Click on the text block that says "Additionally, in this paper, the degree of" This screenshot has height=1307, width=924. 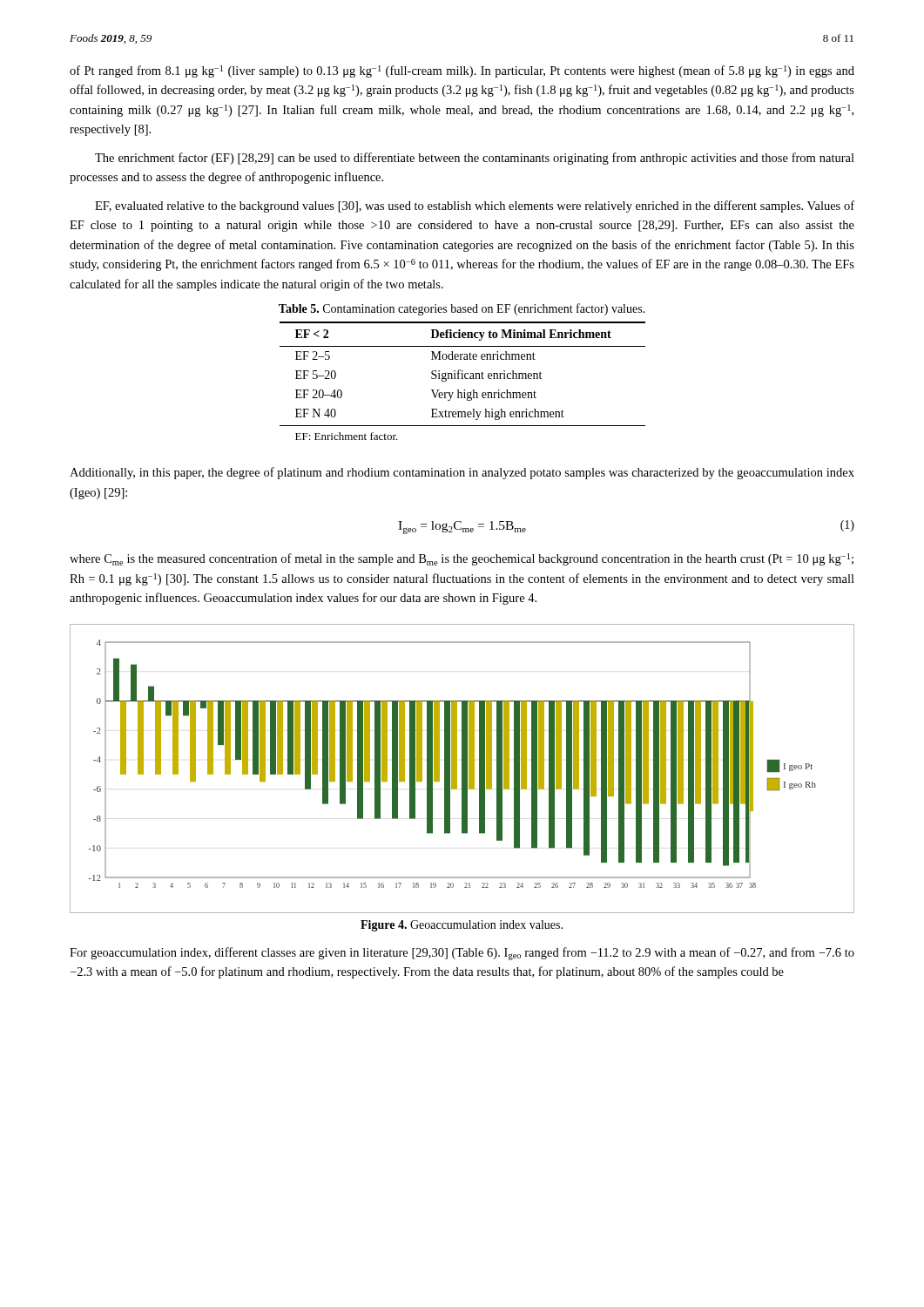[462, 482]
